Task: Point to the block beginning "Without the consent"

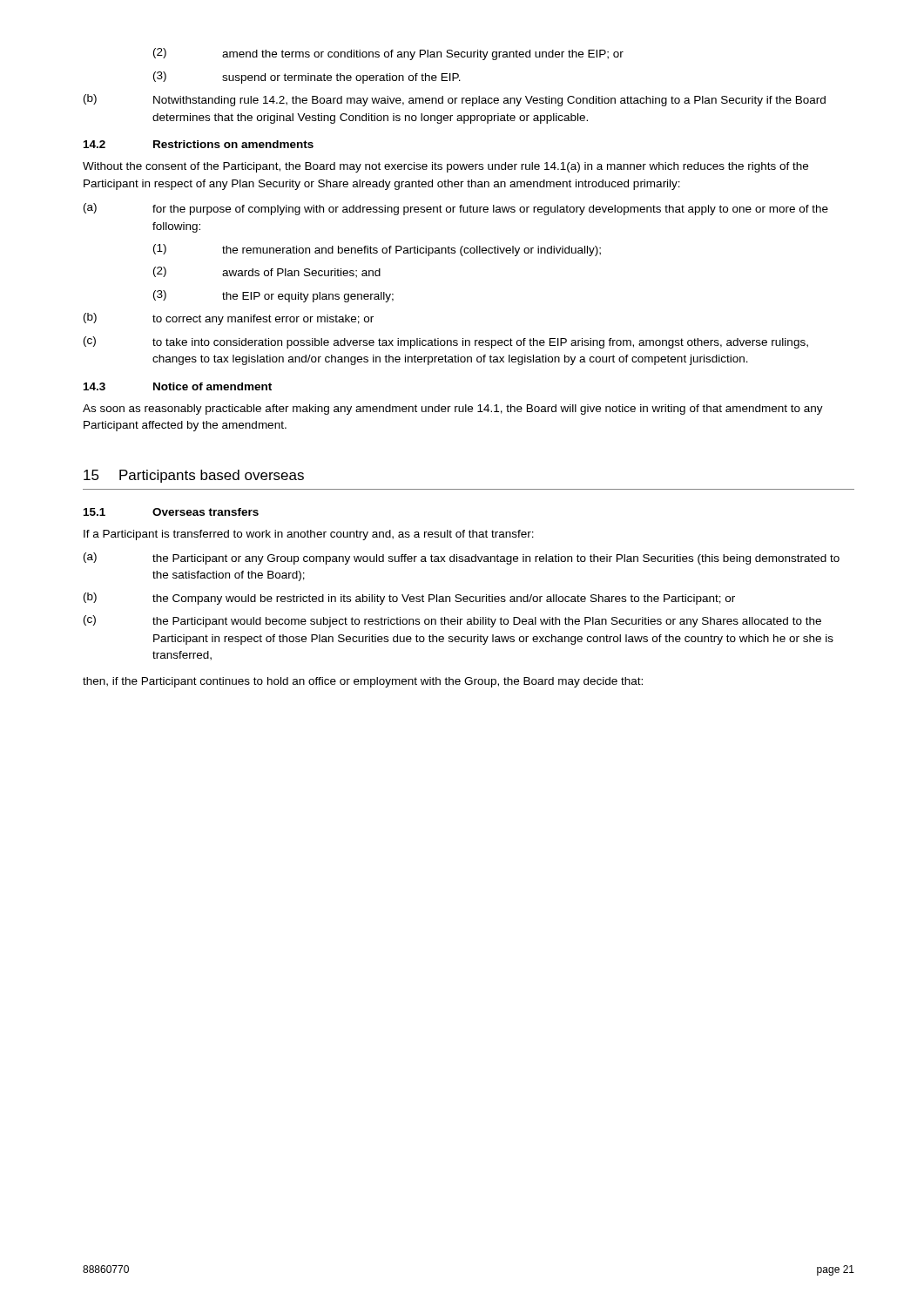Action: [446, 175]
